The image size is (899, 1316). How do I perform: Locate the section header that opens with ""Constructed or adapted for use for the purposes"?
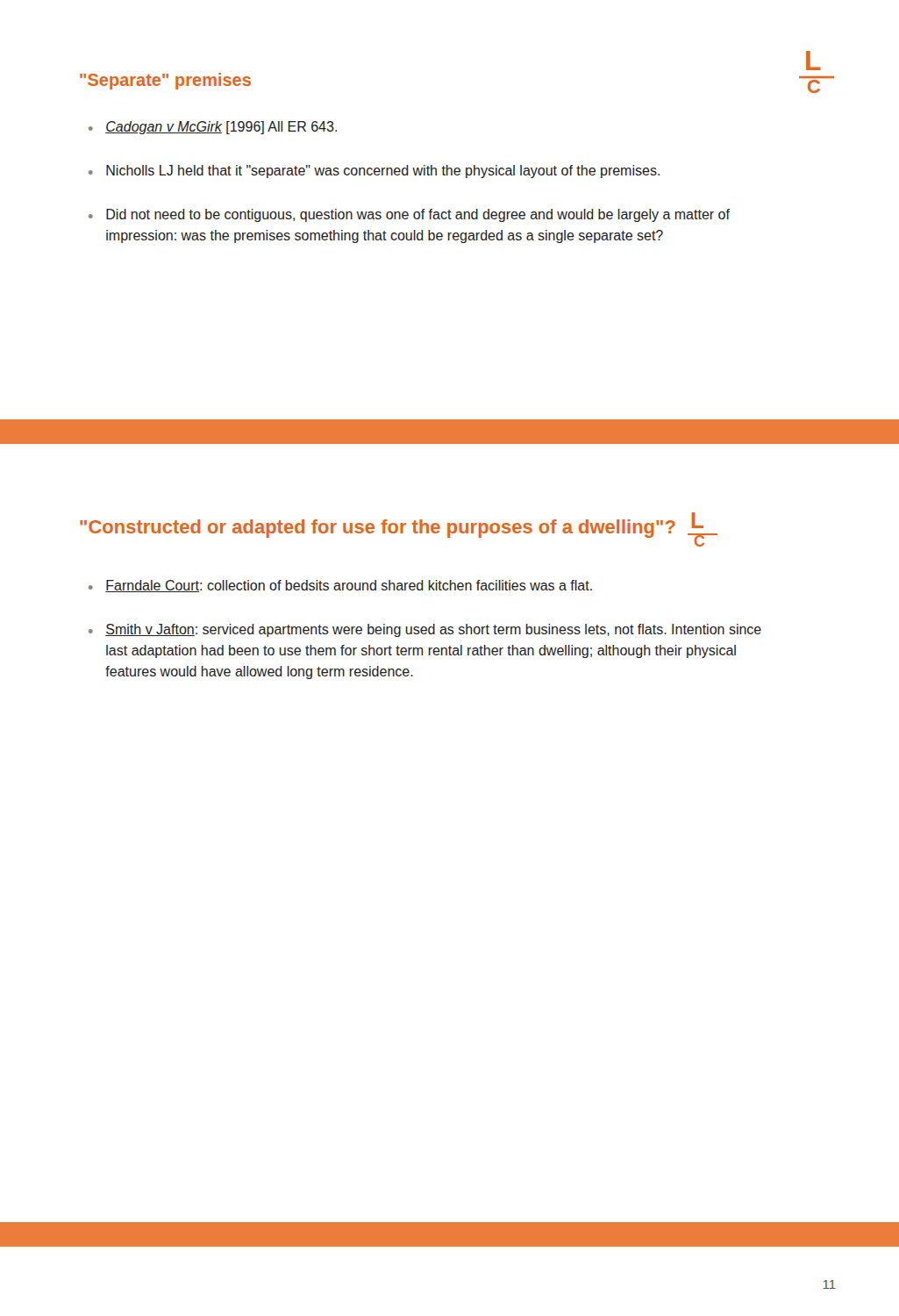[x=399, y=528]
